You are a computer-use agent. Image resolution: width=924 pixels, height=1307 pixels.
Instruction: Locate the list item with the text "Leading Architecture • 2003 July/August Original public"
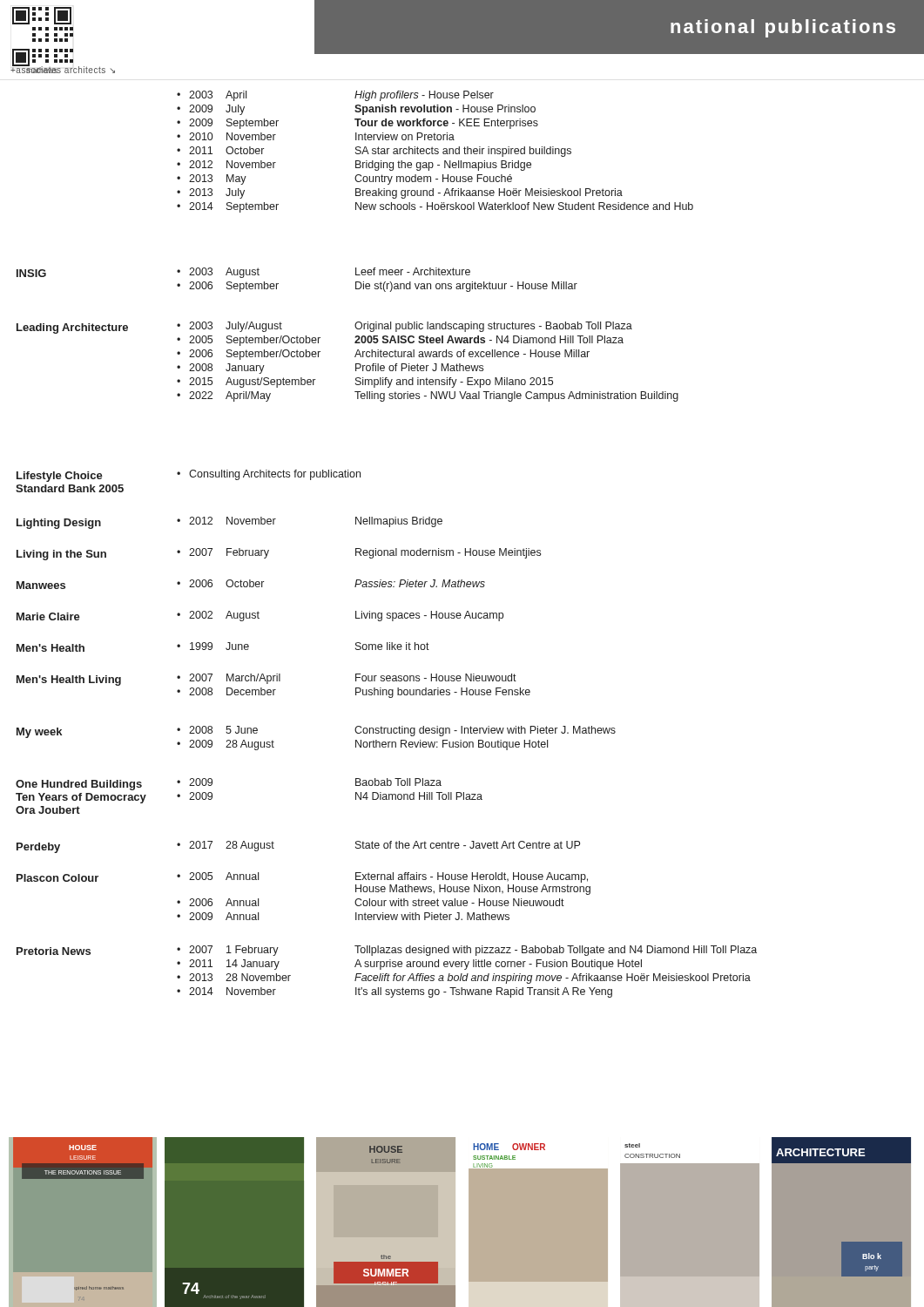[x=462, y=362]
